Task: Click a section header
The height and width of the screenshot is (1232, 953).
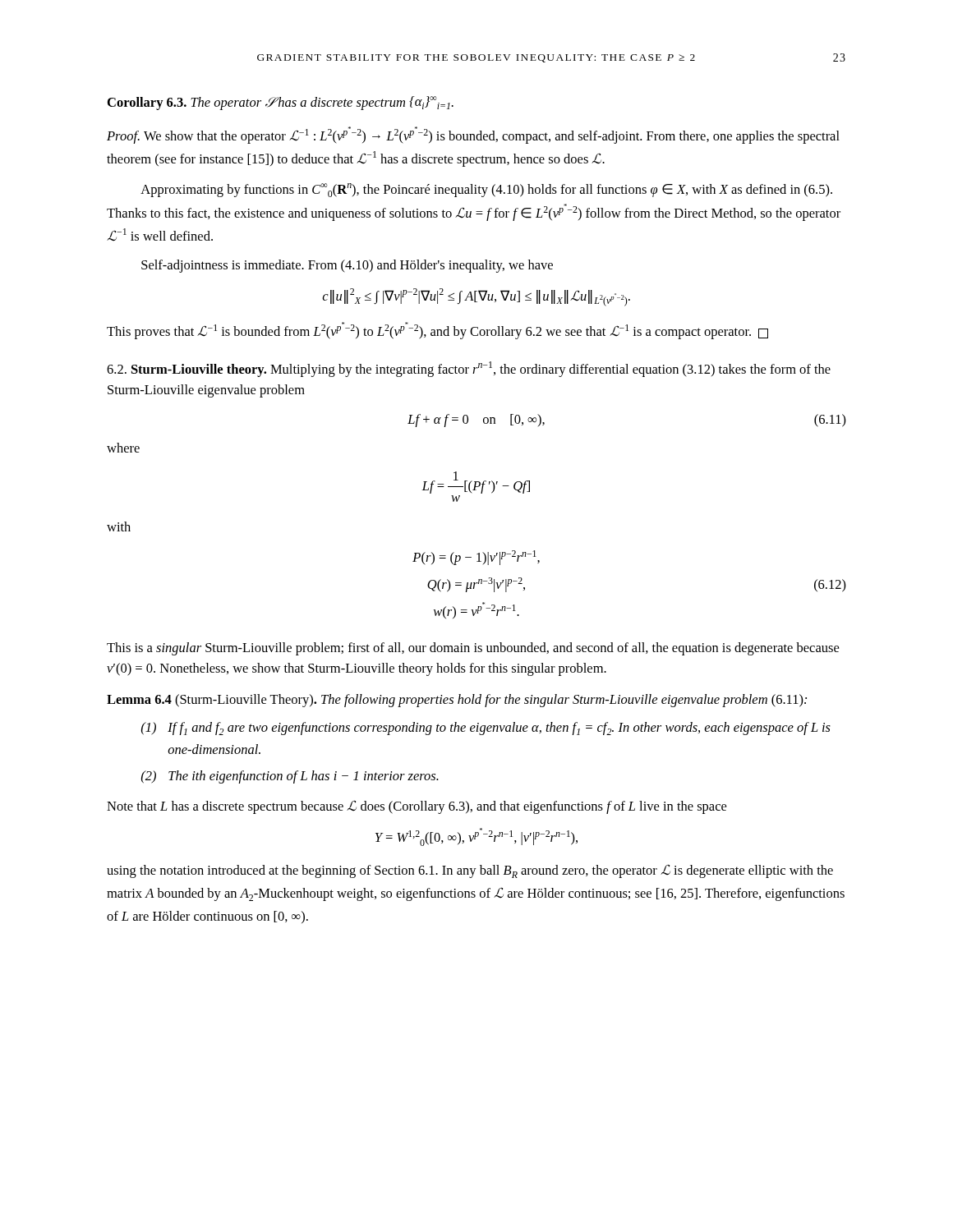Action: point(469,378)
